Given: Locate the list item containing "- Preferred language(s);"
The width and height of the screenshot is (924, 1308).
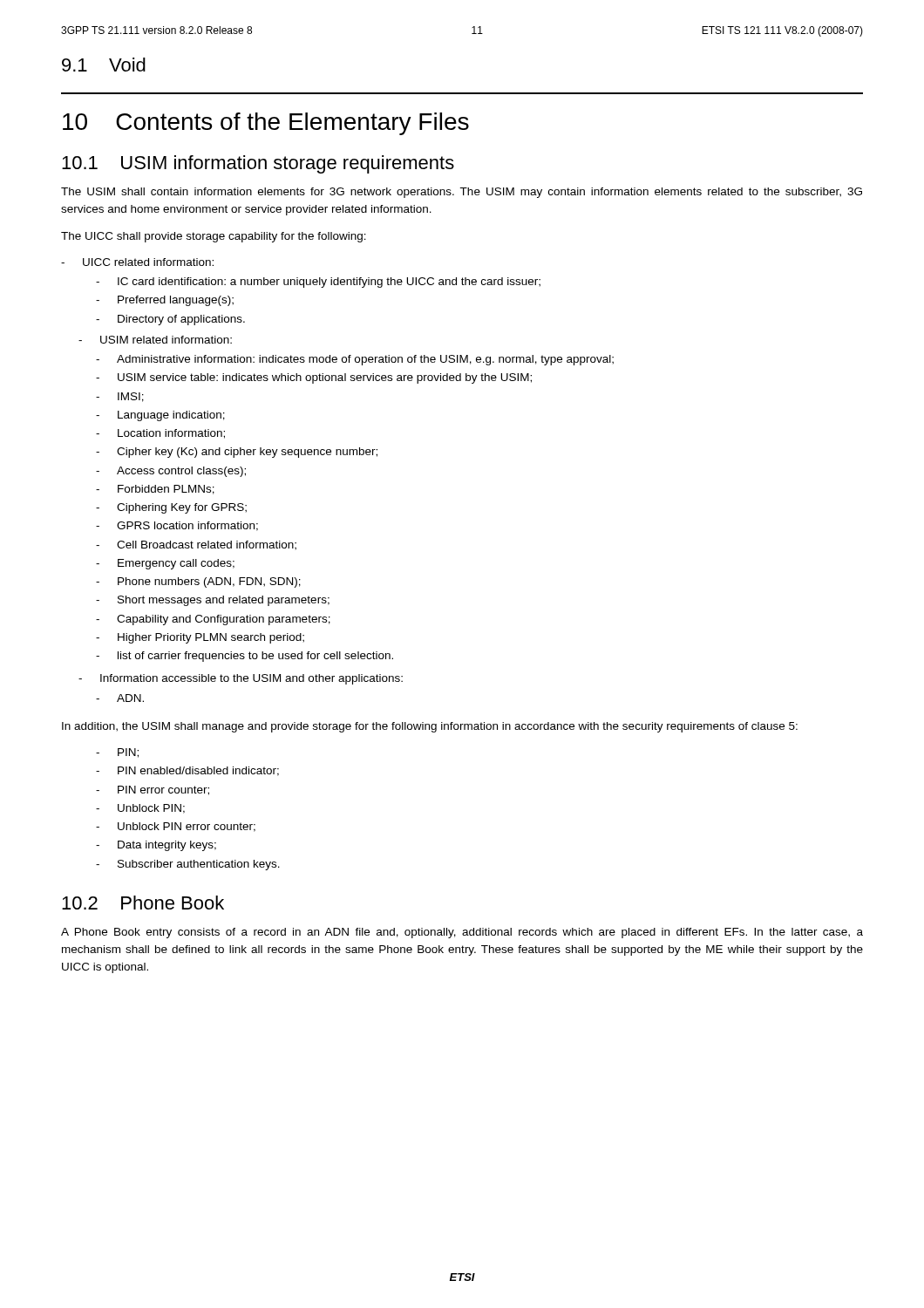Looking at the screenshot, I should 165,300.
